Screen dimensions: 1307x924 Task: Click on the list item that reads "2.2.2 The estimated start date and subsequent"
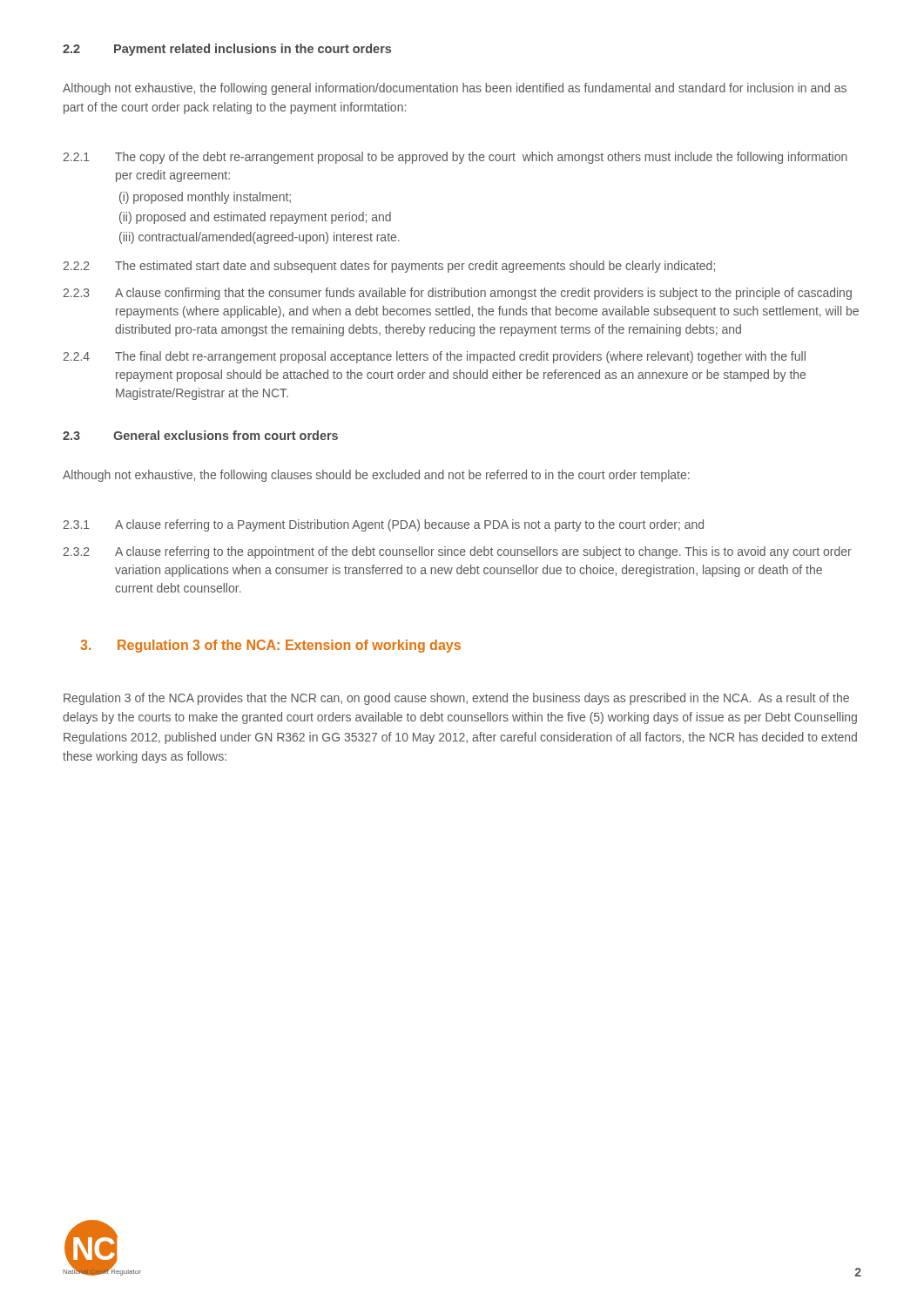pos(462,266)
